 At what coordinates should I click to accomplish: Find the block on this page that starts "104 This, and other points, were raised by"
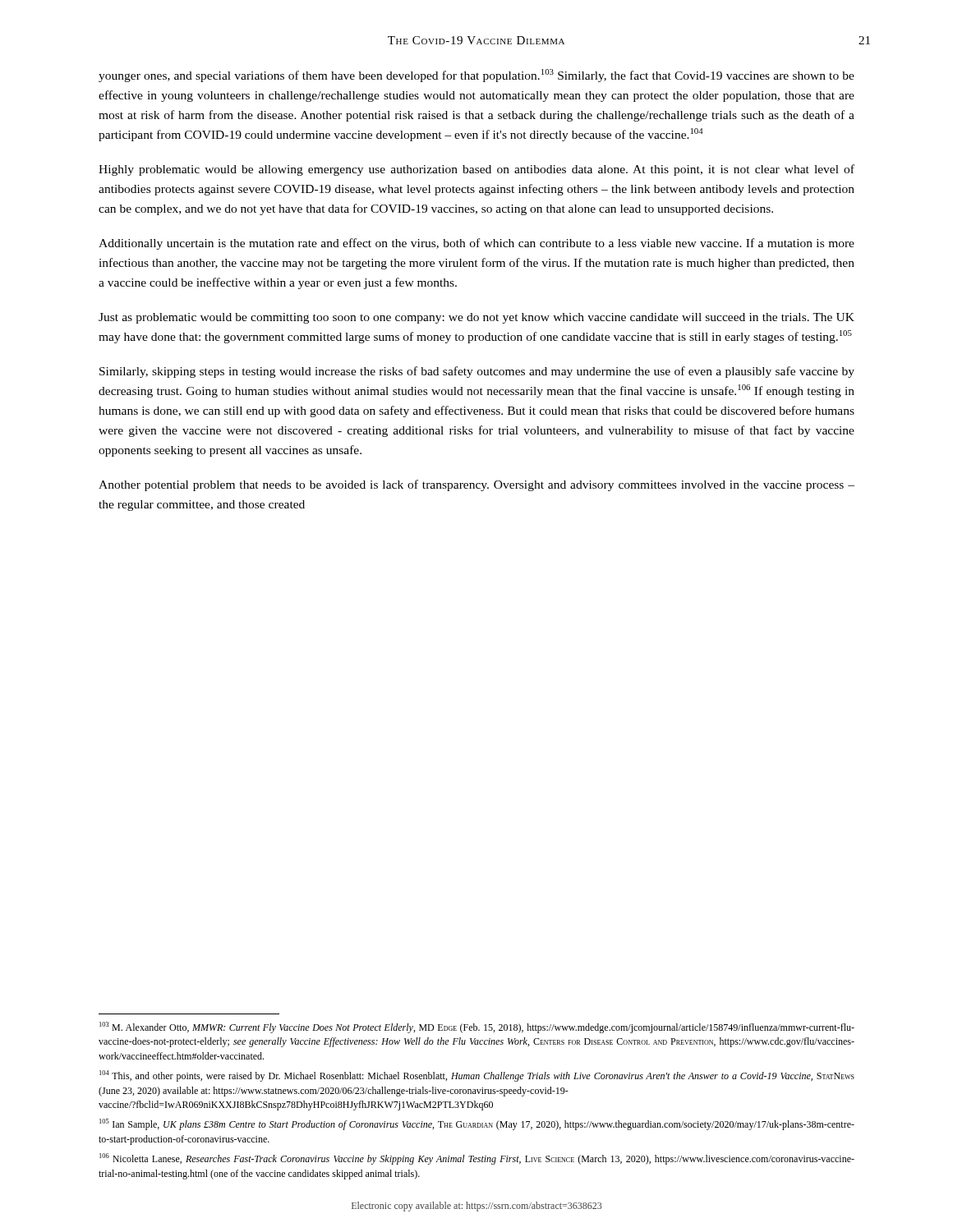pos(476,1090)
